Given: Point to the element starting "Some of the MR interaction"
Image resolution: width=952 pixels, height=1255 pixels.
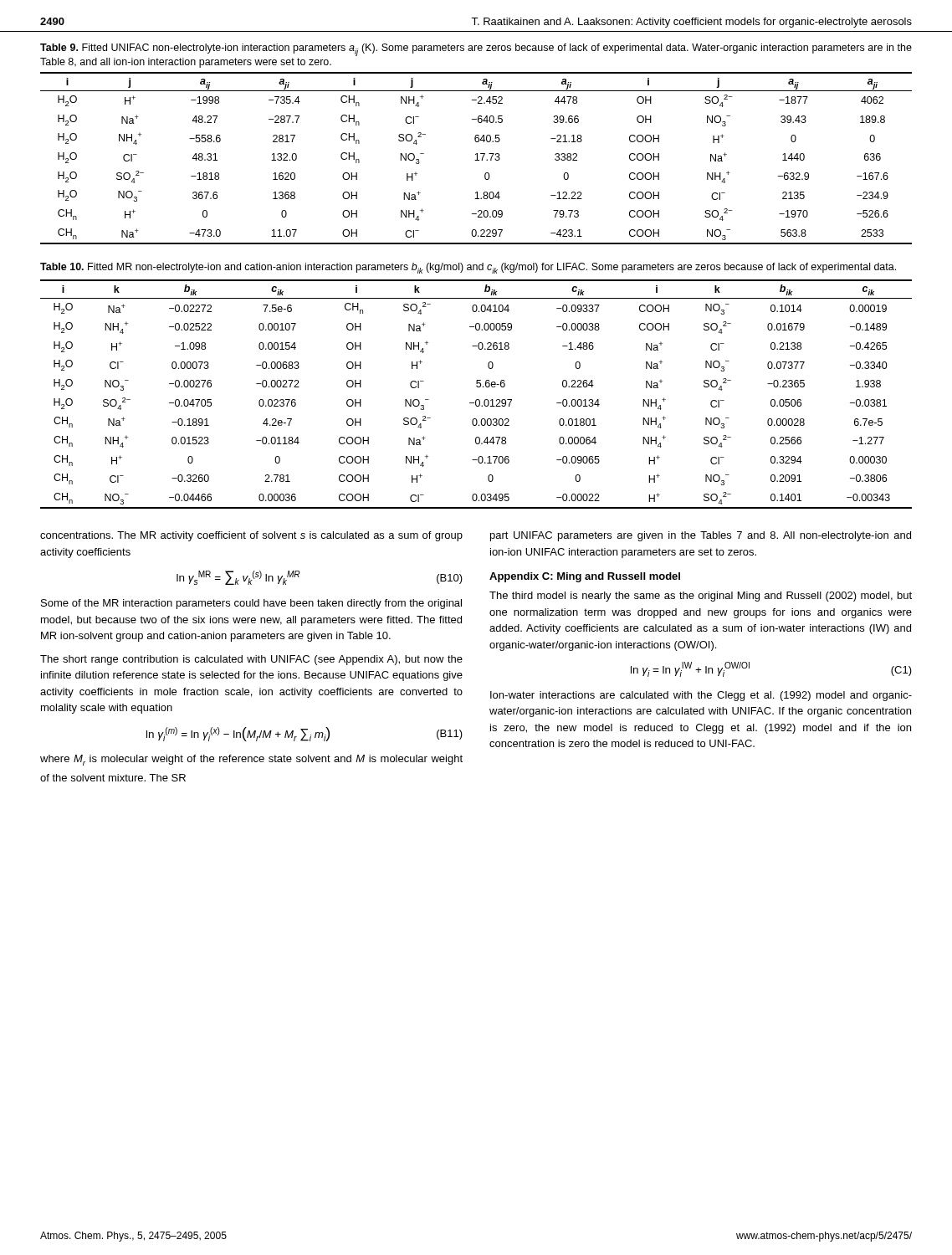Looking at the screenshot, I should [251, 619].
